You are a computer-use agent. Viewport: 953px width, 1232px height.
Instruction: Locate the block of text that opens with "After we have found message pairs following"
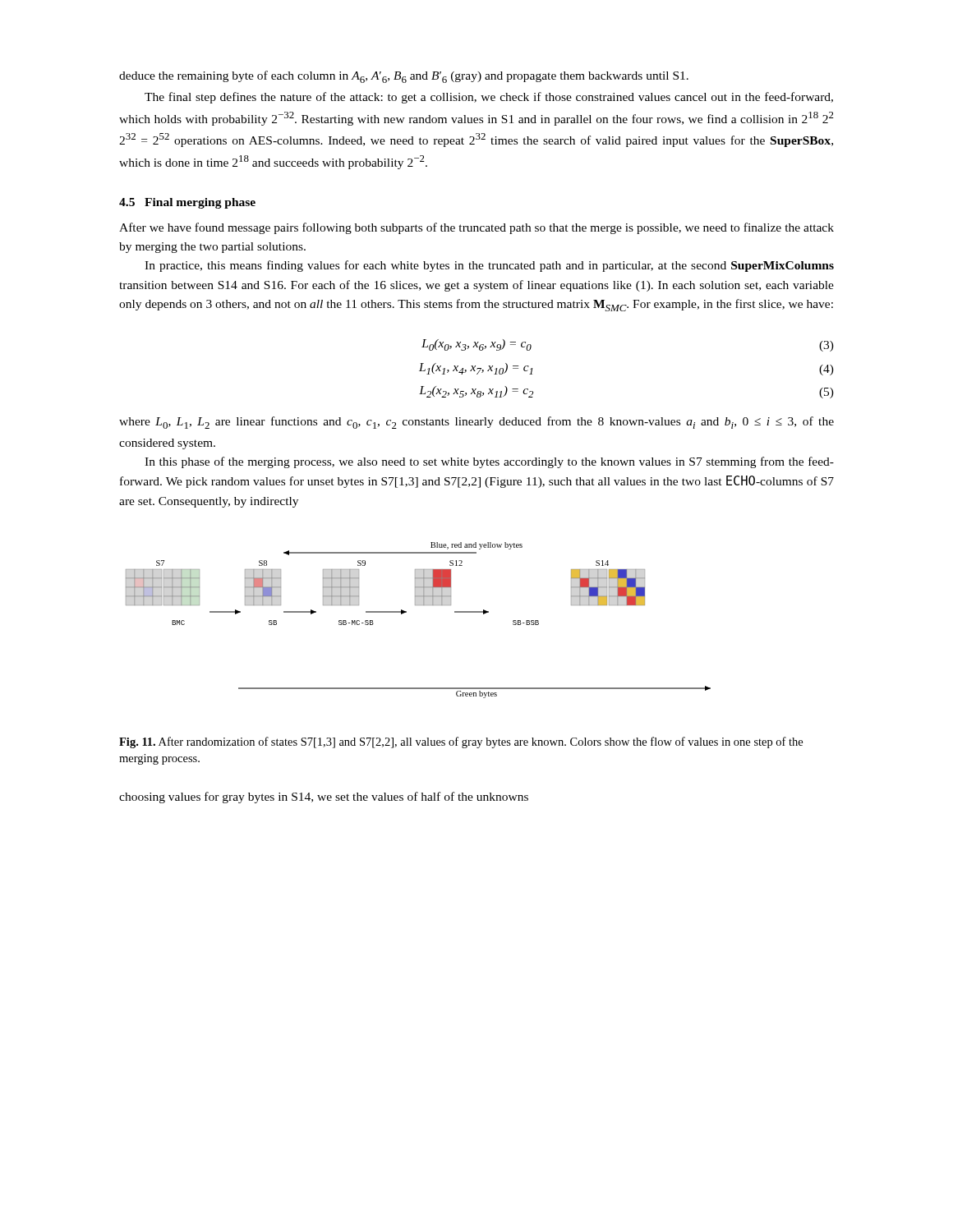[476, 237]
